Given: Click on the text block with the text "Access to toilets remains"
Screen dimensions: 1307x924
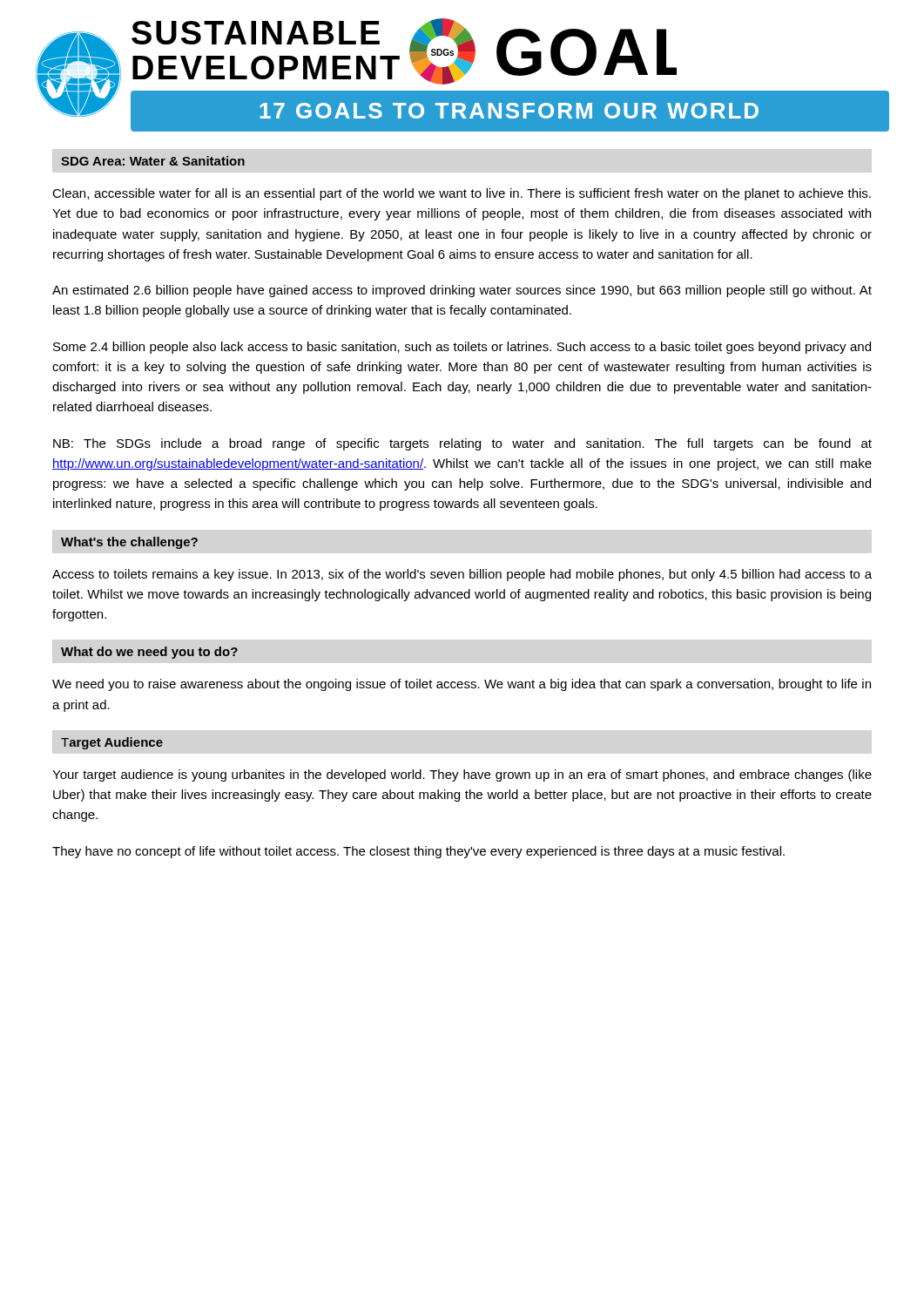Looking at the screenshot, I should tap(462, 594).
